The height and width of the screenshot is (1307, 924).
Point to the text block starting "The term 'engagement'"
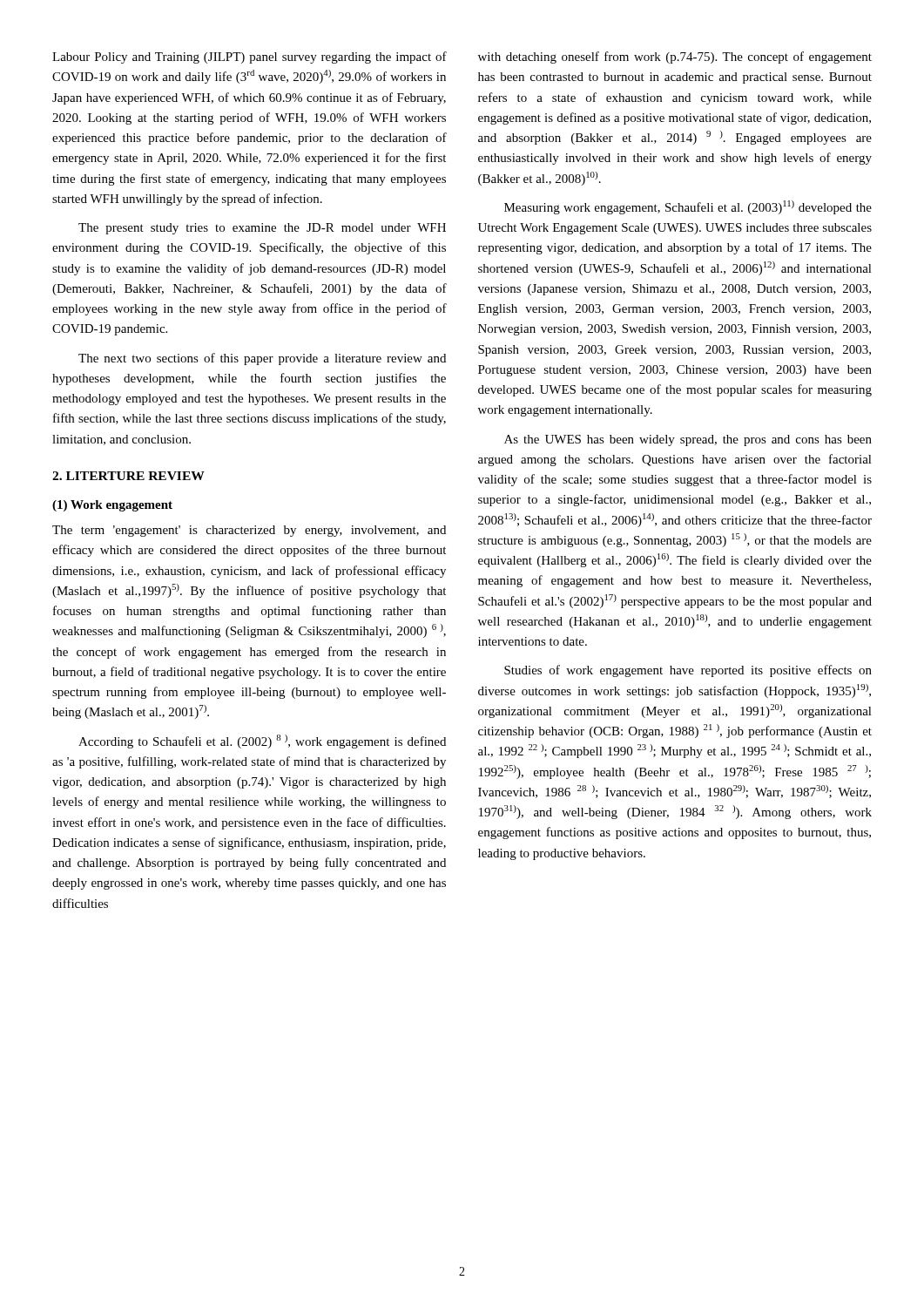tap(249, 621)
